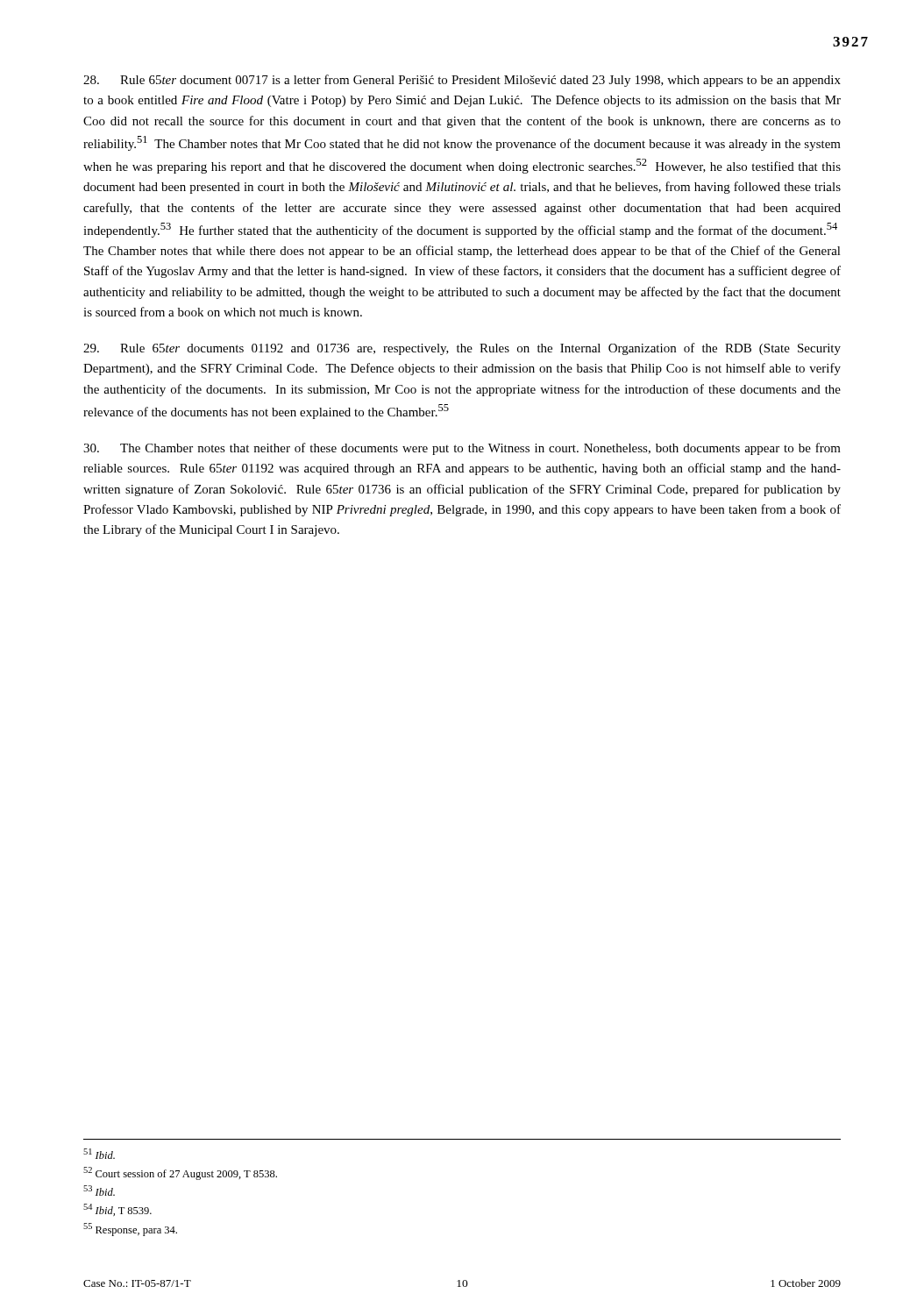
Task: Point to the block beginning "Rule 65ter documents 01192 and 01736 are, respectively,"
Action: tap(462, 379)
